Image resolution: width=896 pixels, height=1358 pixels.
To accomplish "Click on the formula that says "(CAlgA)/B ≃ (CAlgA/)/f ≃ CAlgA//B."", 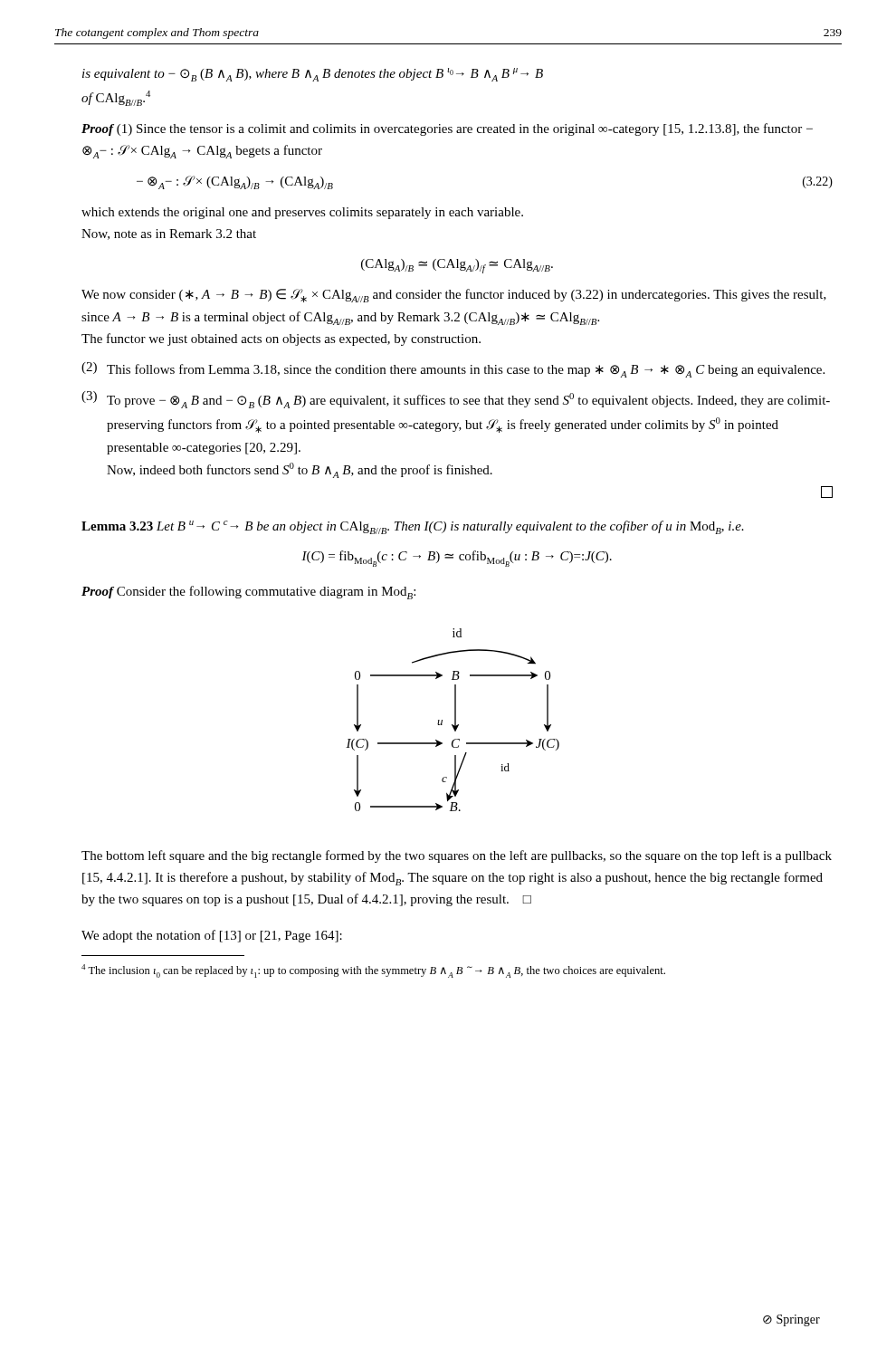I will [457, 265].
